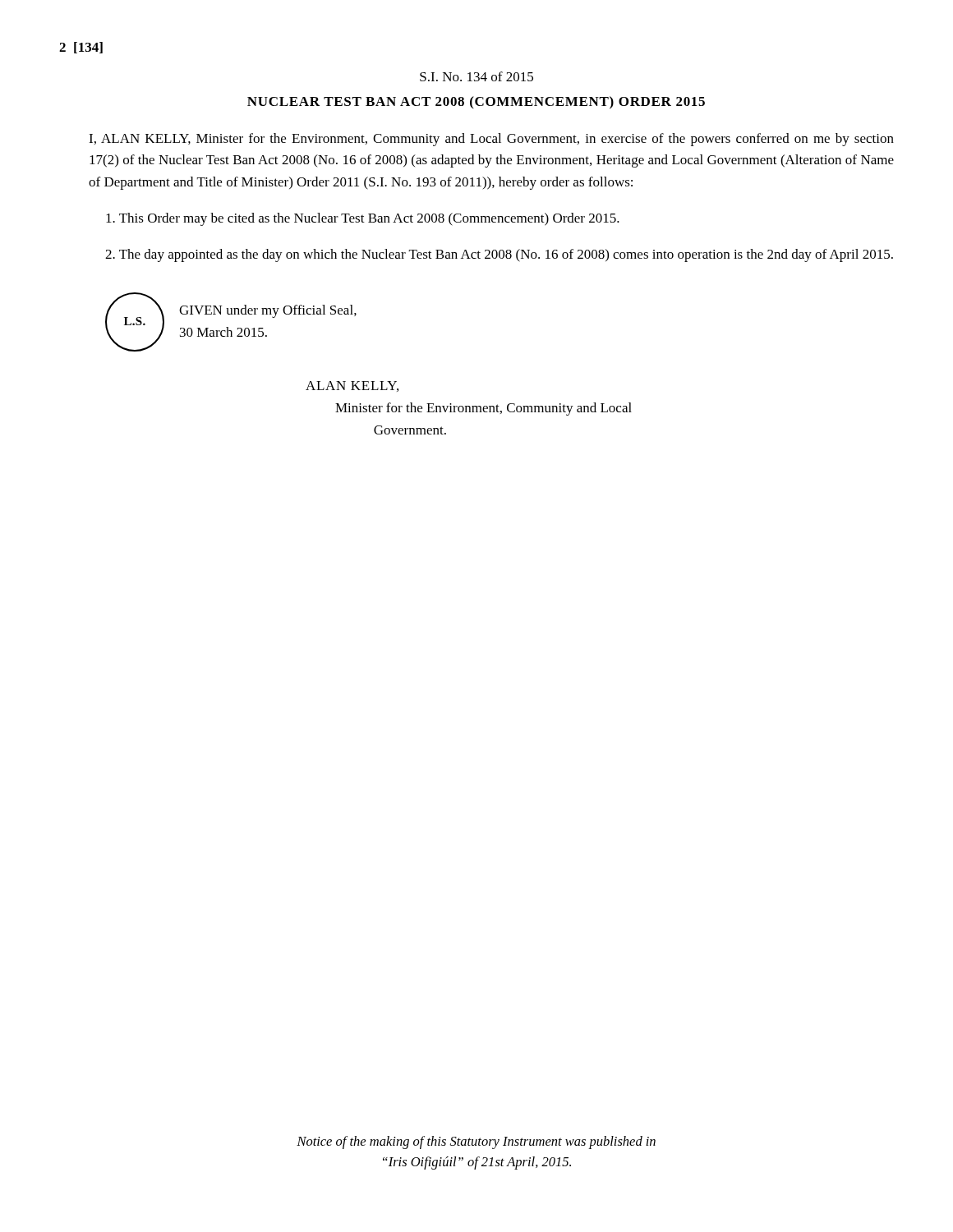
Task: Select the list item that reads "This Order may be cited as"
Action: pos(363,218)
